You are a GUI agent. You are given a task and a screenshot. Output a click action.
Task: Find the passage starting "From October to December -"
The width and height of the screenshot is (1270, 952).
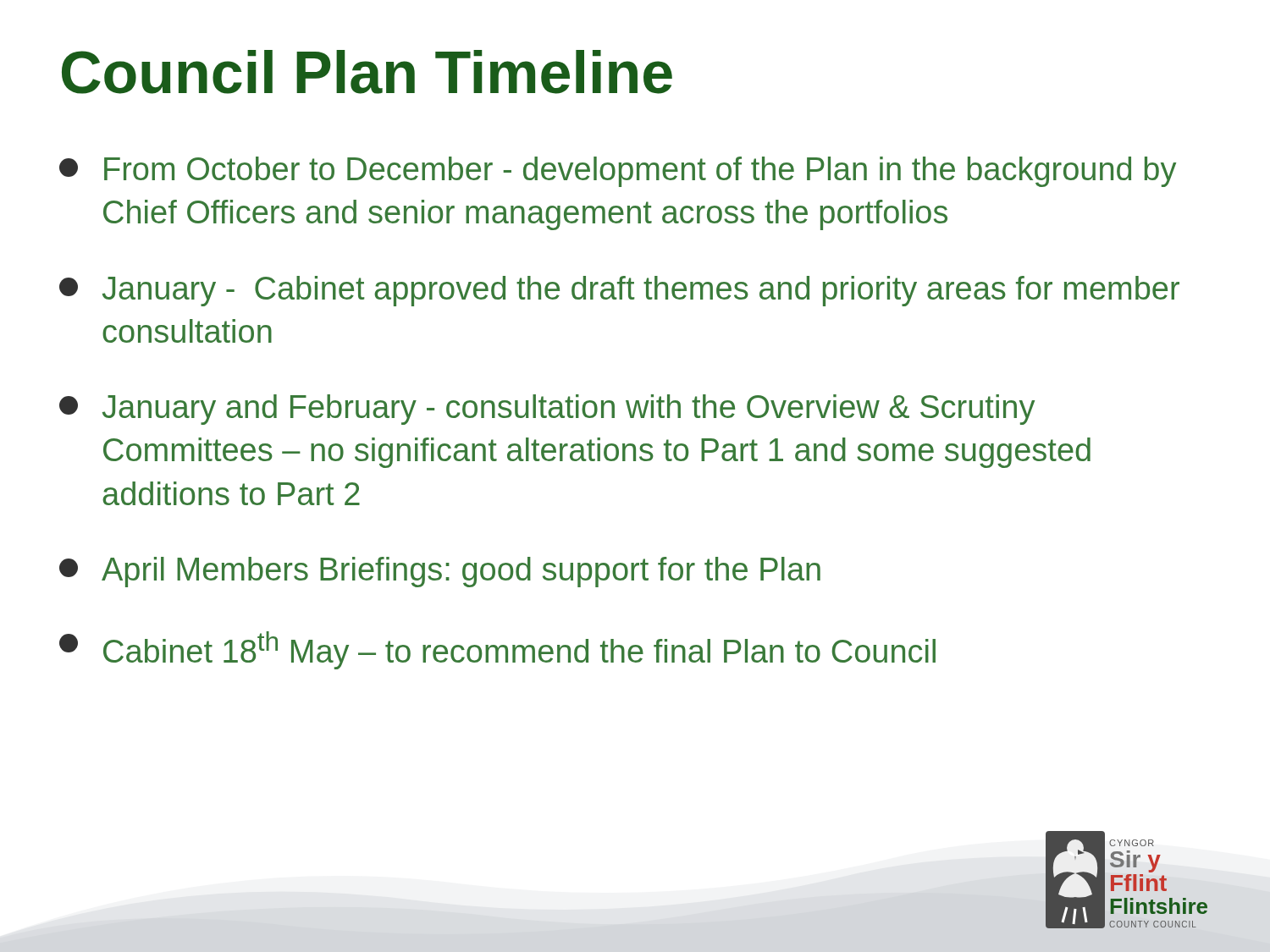click(631, 192)
